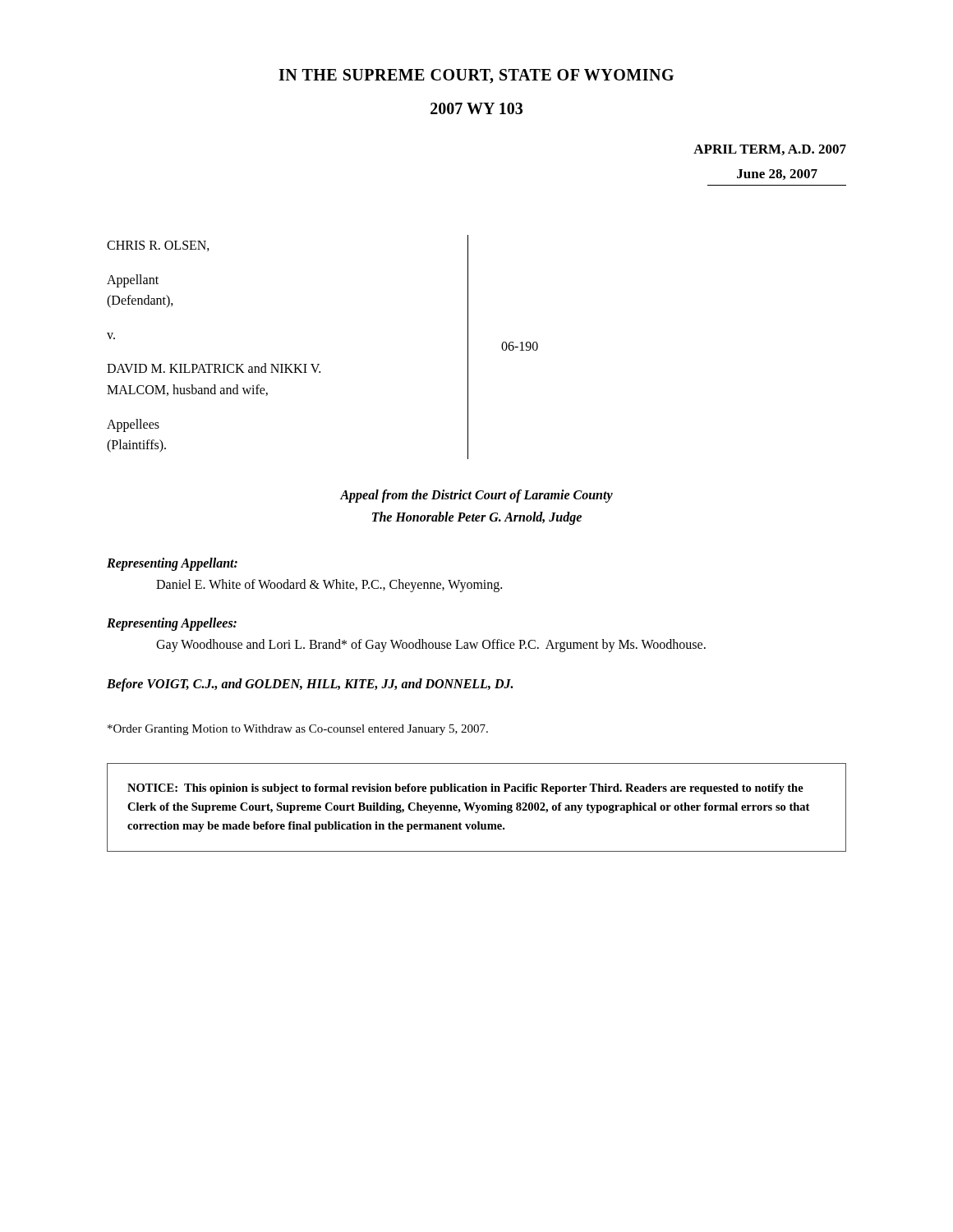The height and width of the screenshot is (1232, 953).
Task: Find the text block containing "NOTICE: This opinion is subject"
Action: click(468, 807)
